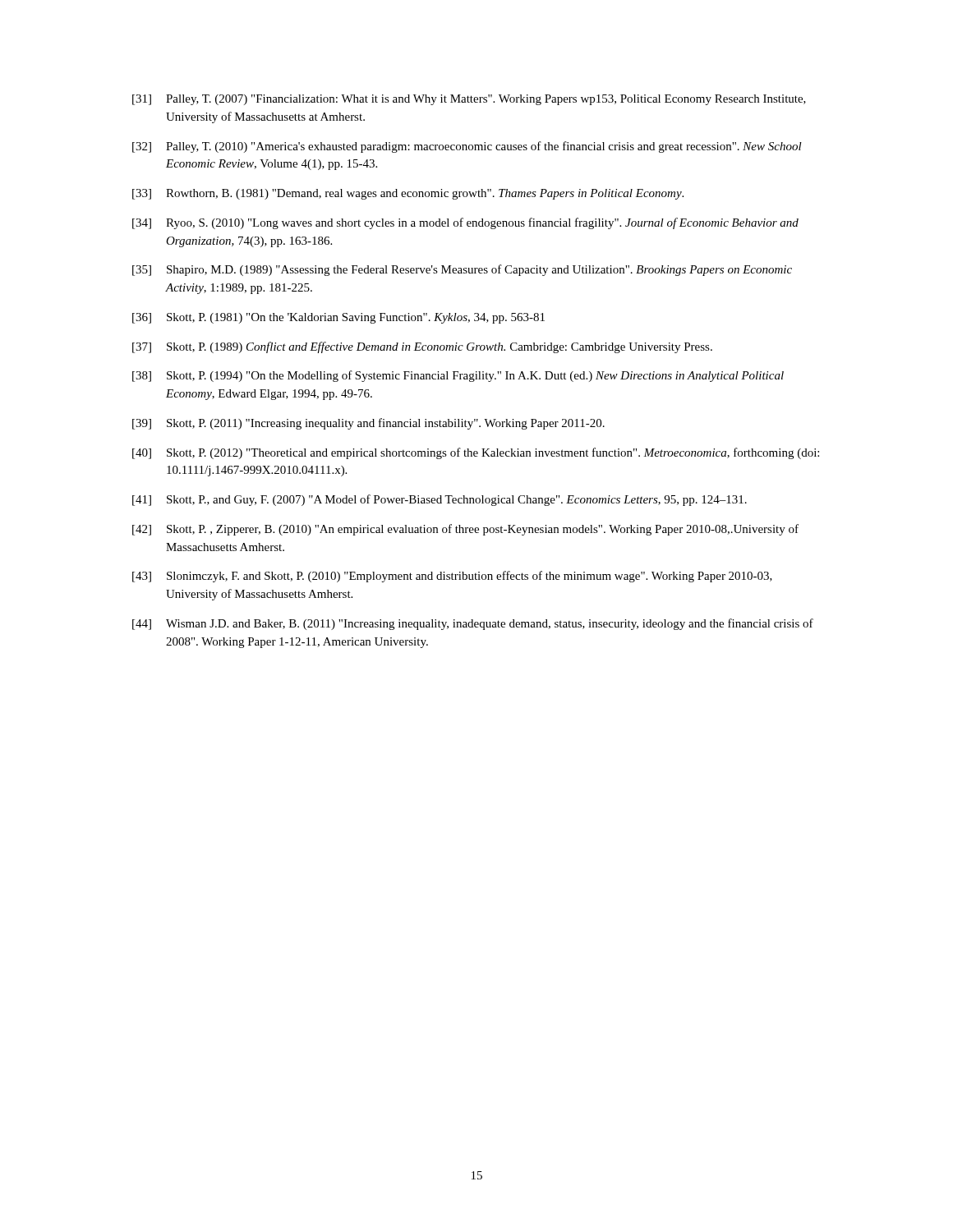Navigate to the text block starting "[43] Slonimczyk, F. and Skott, P. (2010)"
The width and height of the screenshot is (953, 1232).
click(476, 586)
